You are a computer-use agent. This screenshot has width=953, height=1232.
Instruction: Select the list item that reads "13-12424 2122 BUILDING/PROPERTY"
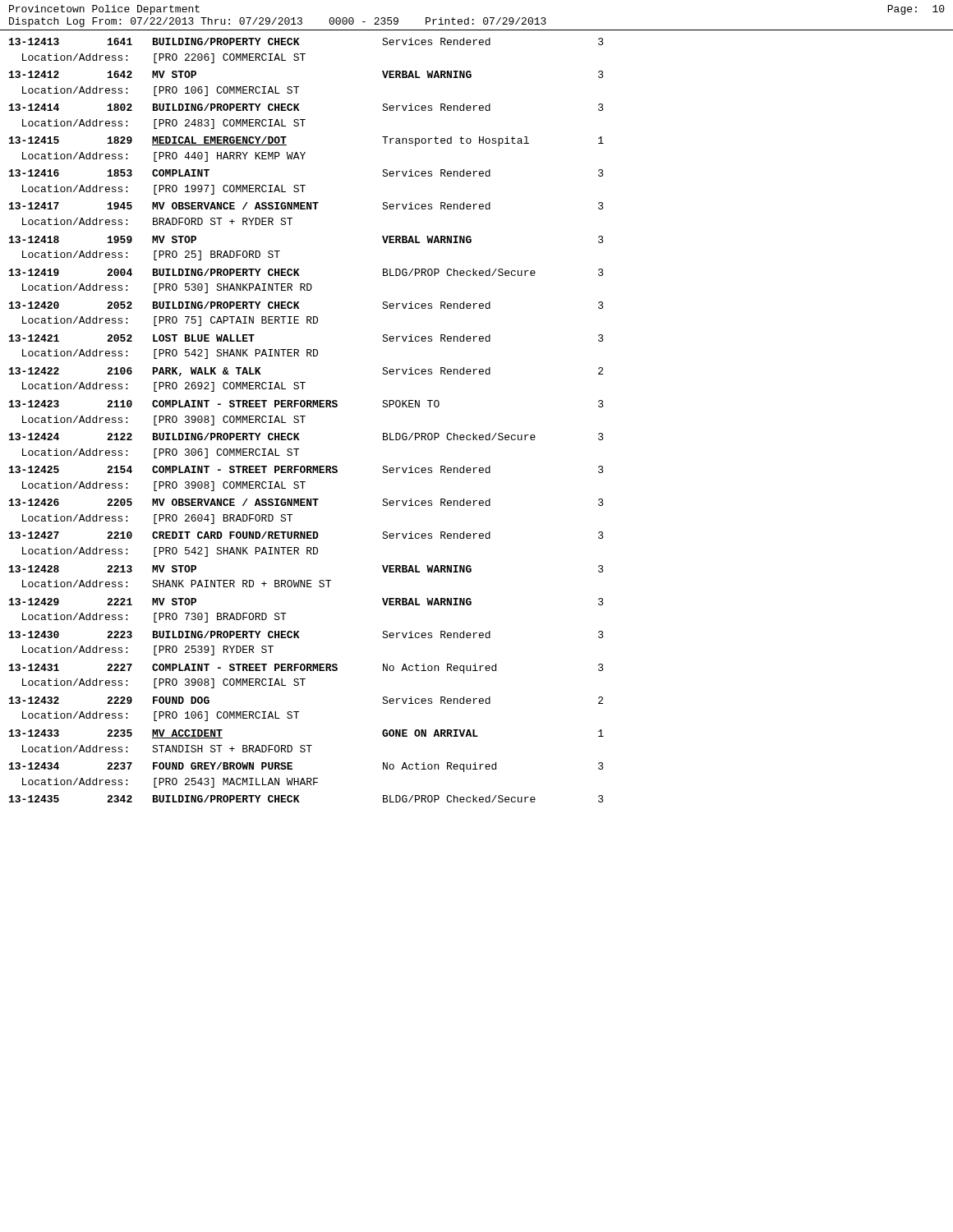(x=476, y=445)
